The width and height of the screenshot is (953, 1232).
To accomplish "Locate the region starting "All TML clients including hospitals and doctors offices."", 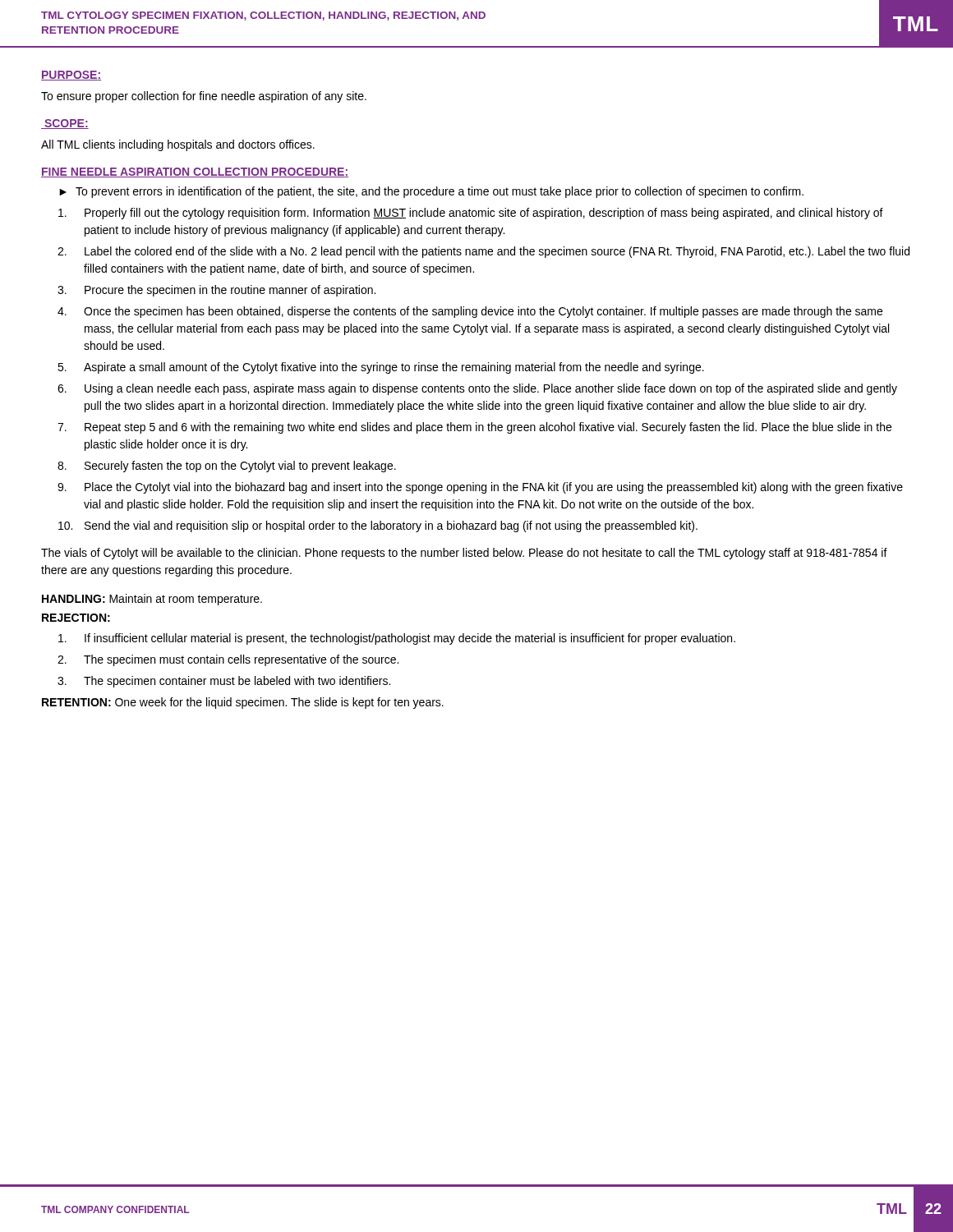I will click(x=178, y=145).
